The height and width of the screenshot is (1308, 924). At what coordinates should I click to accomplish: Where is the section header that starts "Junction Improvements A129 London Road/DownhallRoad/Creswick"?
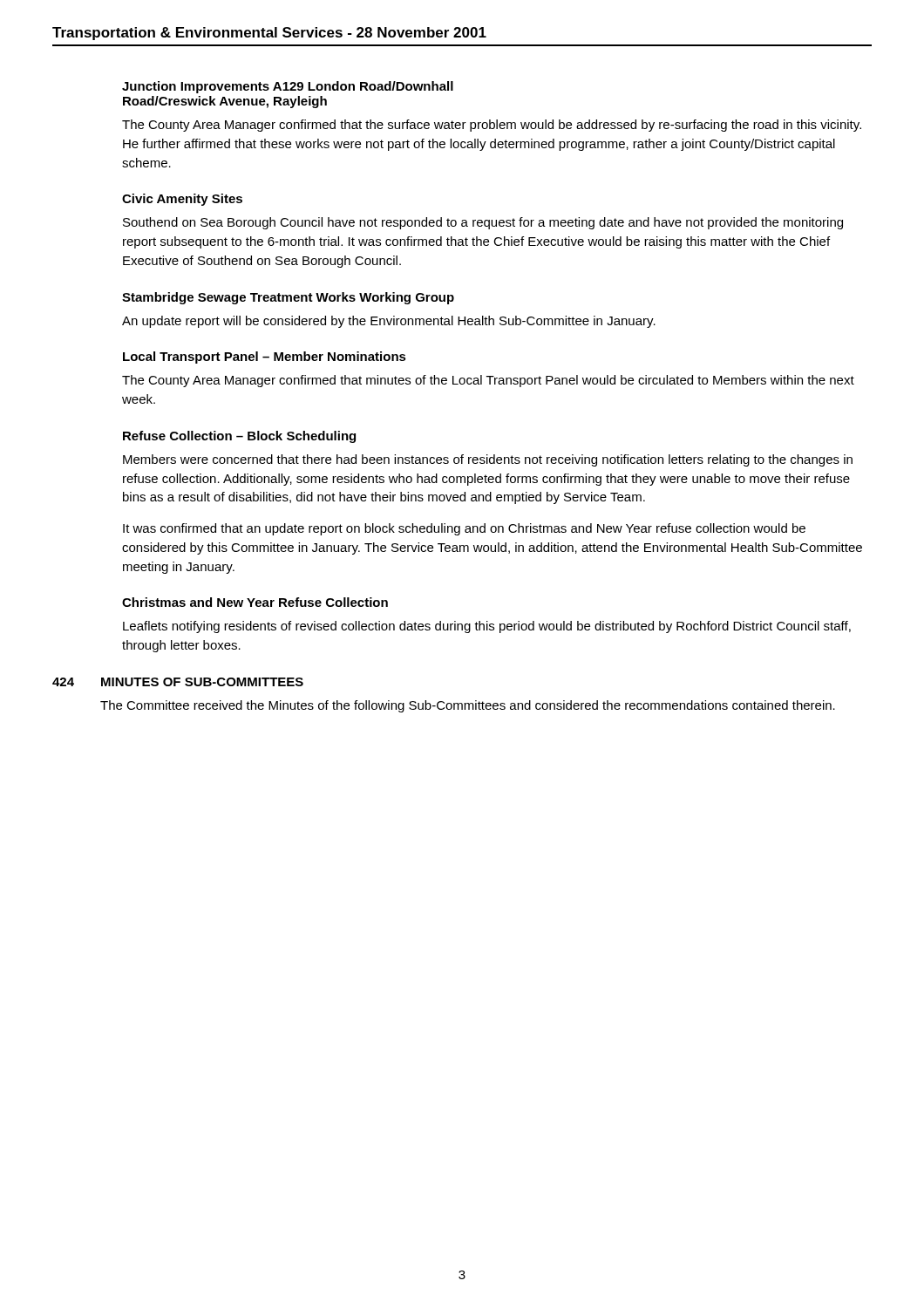click(x=288, y=87)
